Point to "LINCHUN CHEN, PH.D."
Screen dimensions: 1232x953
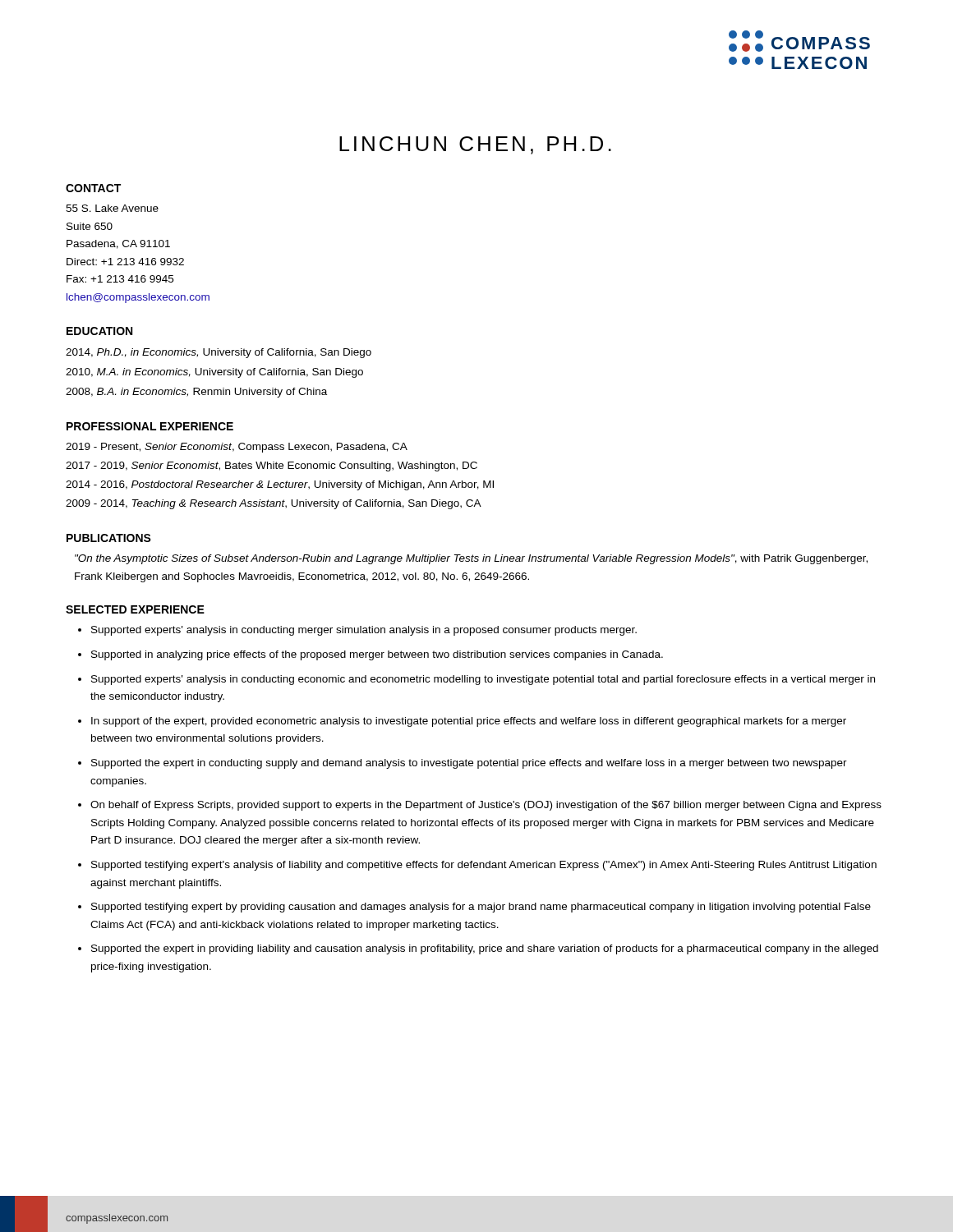tap(476, 144)
